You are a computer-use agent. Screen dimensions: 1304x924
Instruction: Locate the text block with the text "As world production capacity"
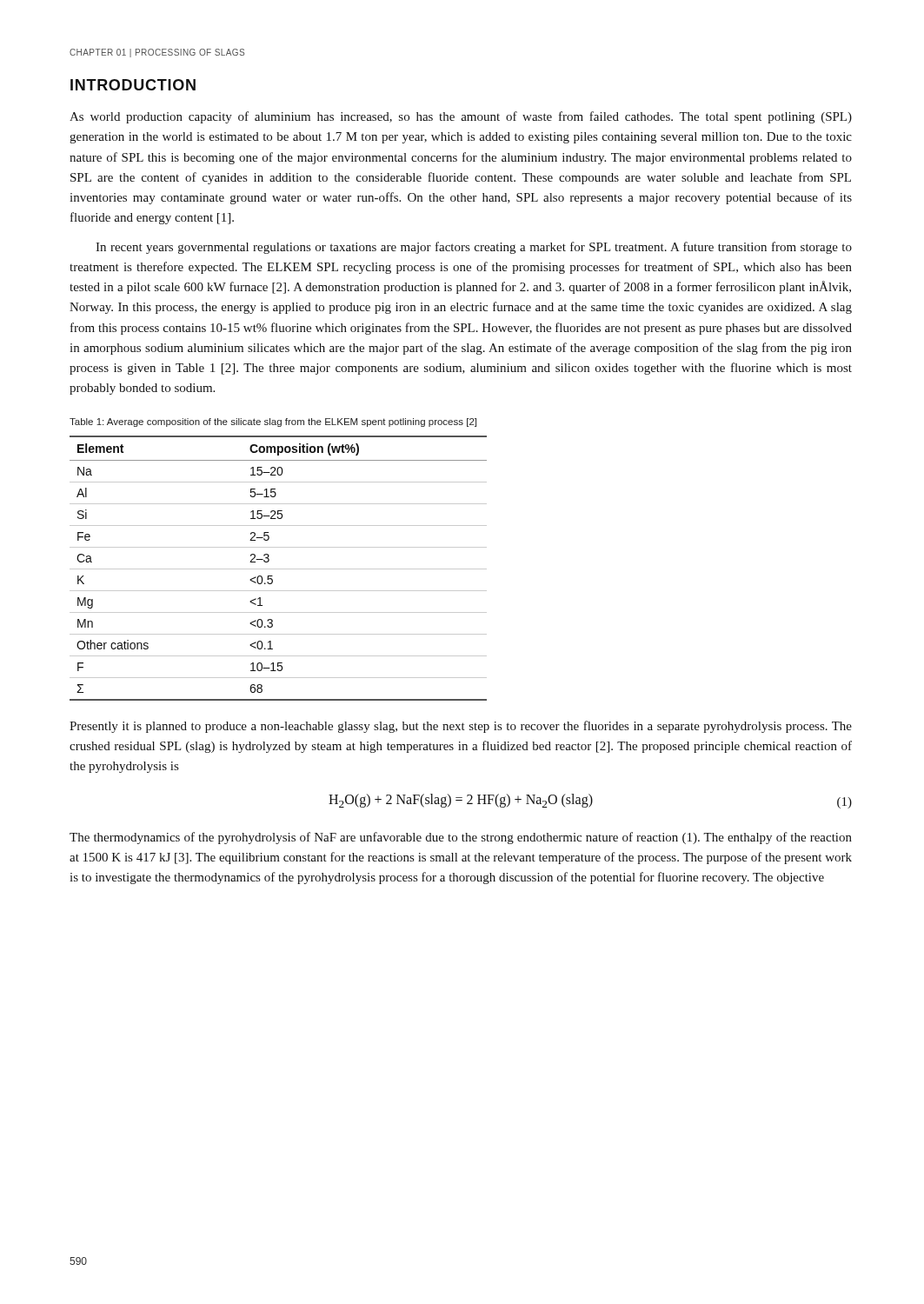click(461, 167)
